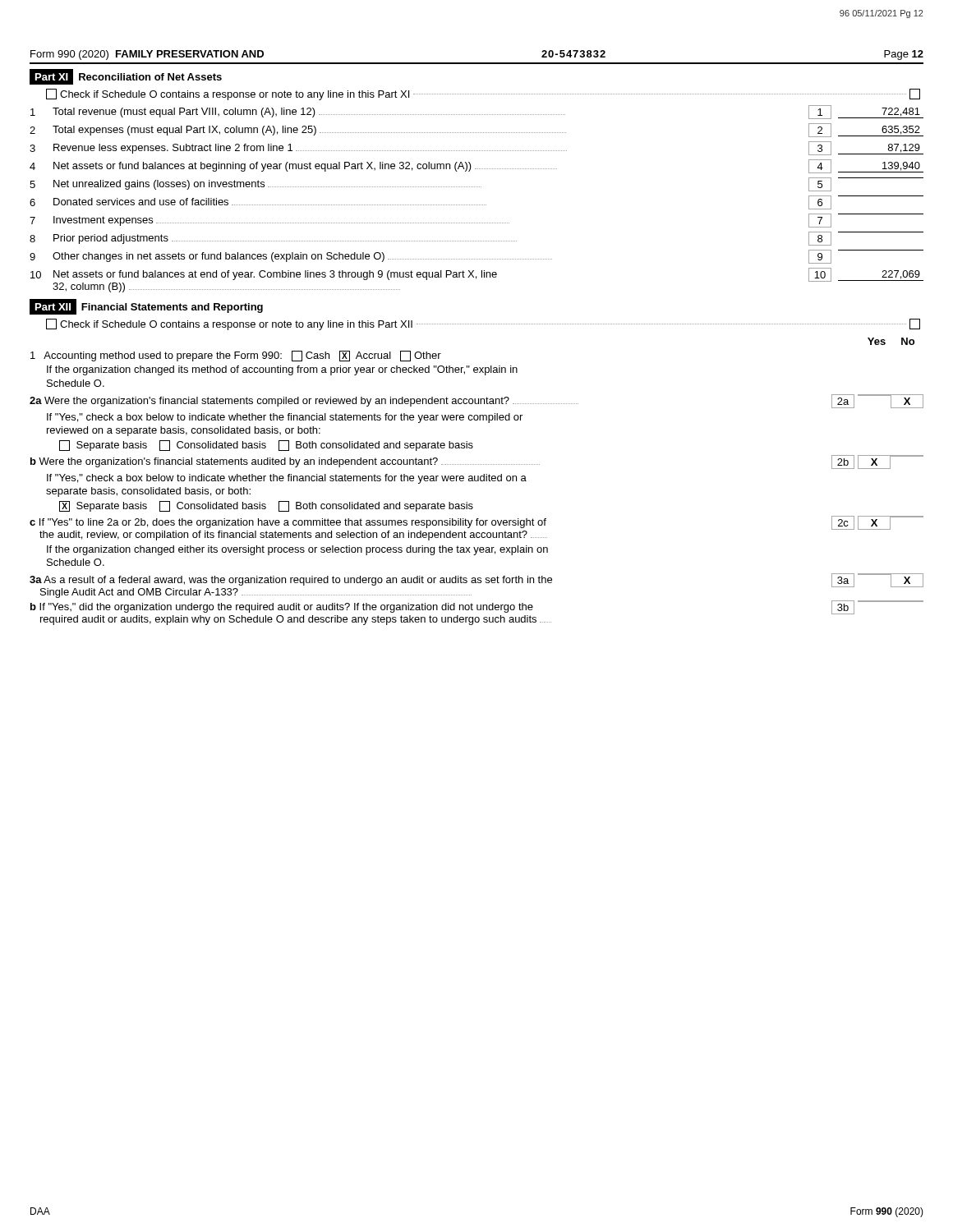Navigate to the block starting "2 Total expenses (must equal Part"
Viewport: 953px width, 1232px height.
point(476,130)
